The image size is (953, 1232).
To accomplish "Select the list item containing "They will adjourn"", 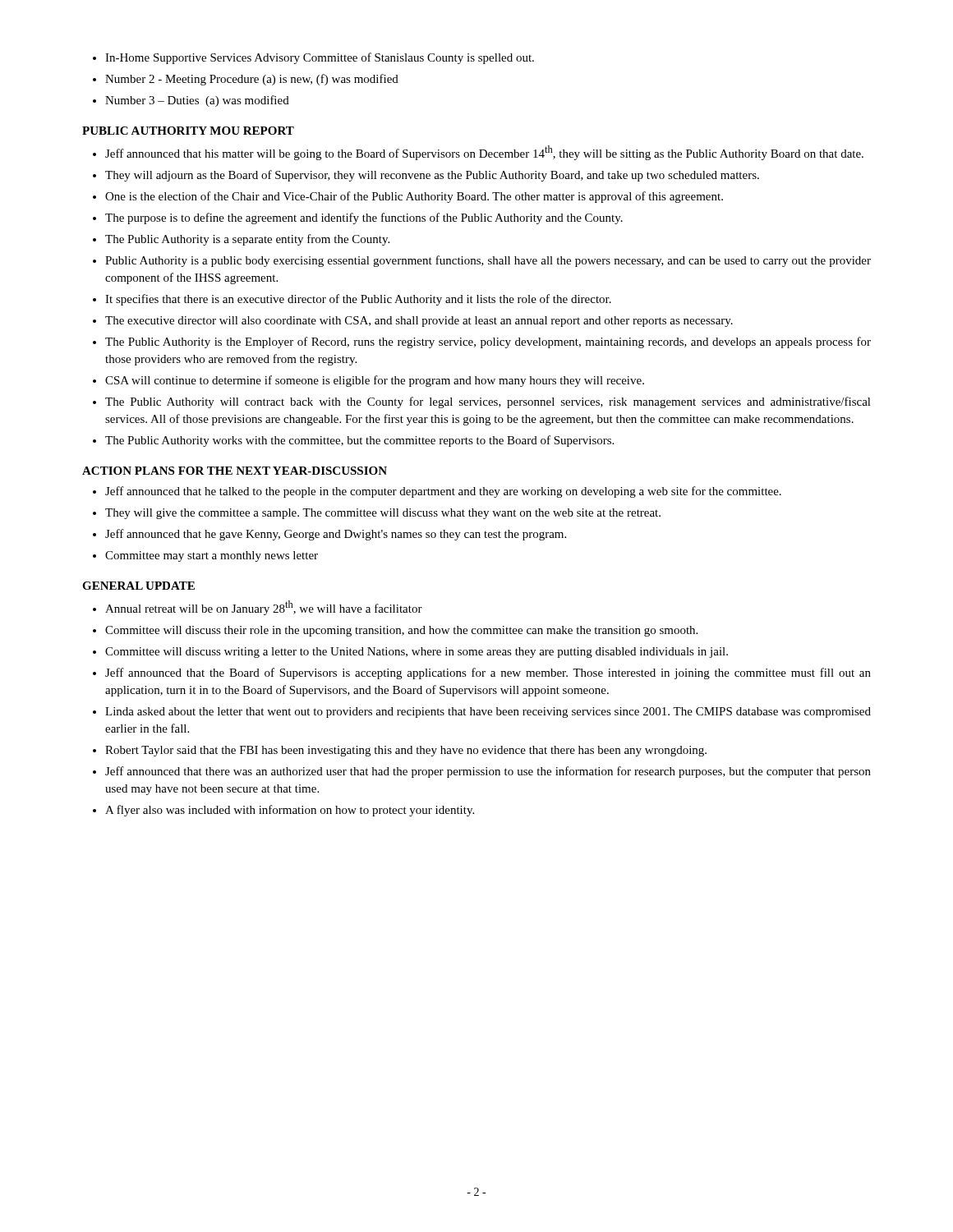I will coord(432,175).
